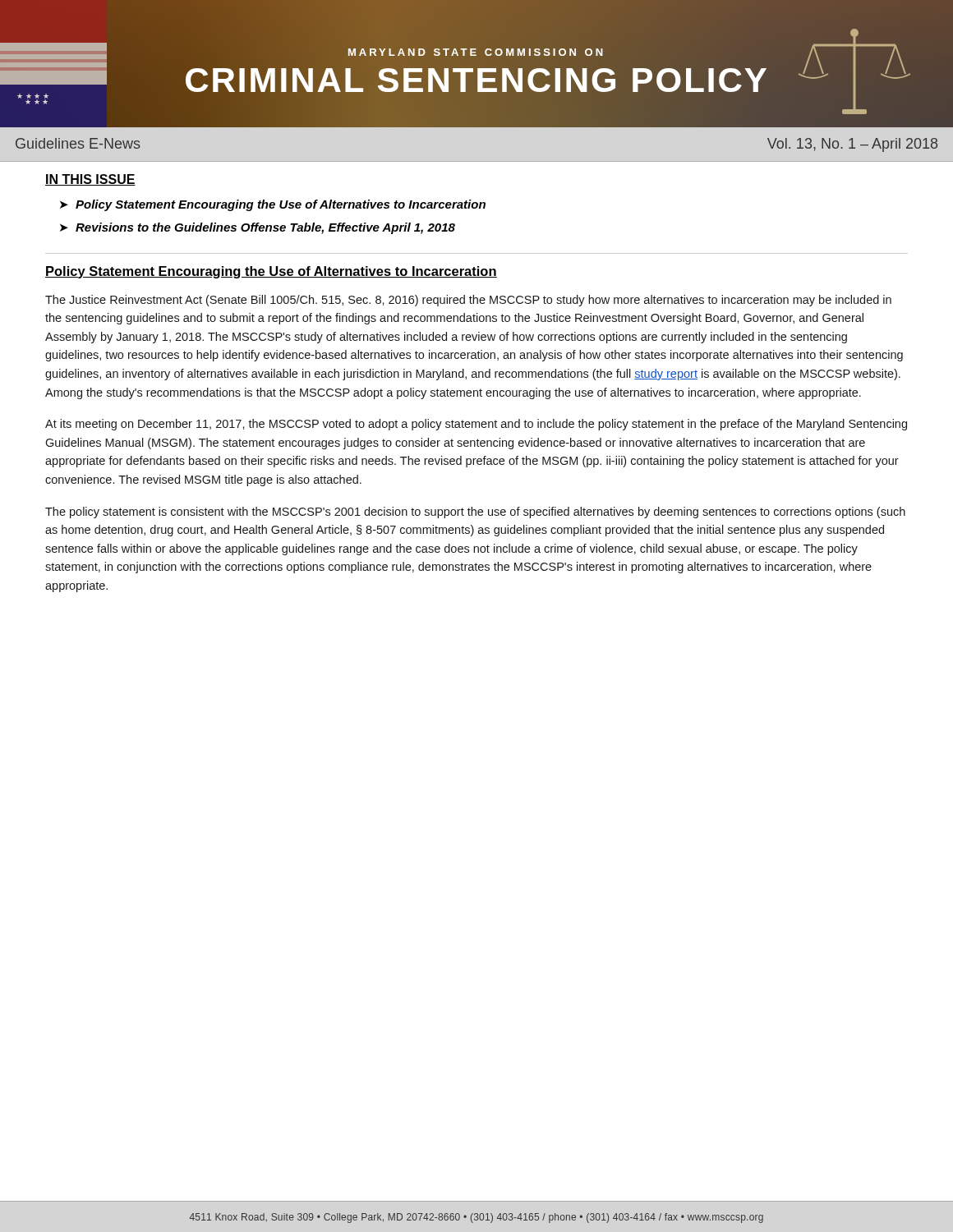The image size is (953, 1232).
Task: Find the text starting "The policy statement is"
Action: click(x=475, y=548)
